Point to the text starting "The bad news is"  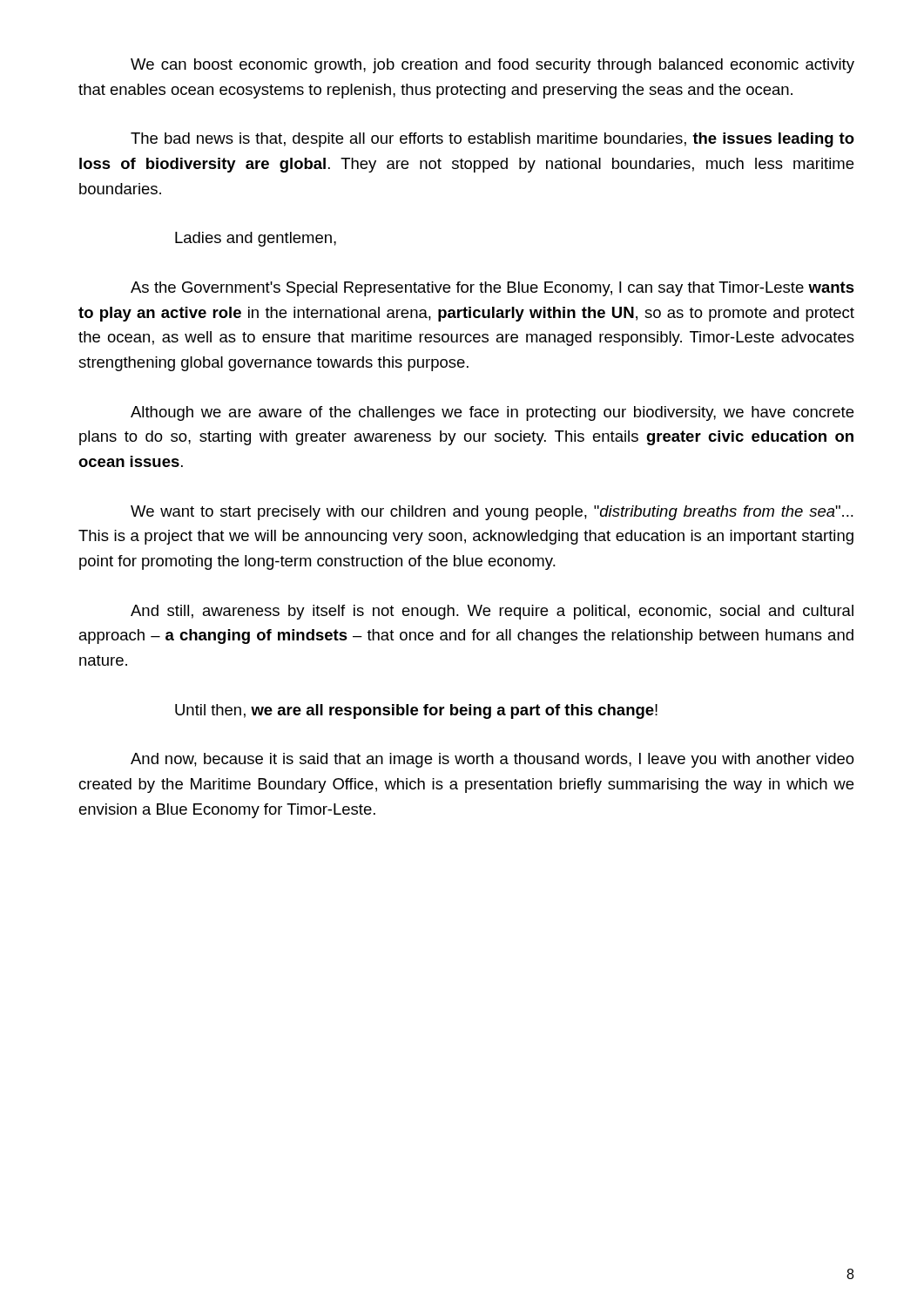tap(466, 163)
